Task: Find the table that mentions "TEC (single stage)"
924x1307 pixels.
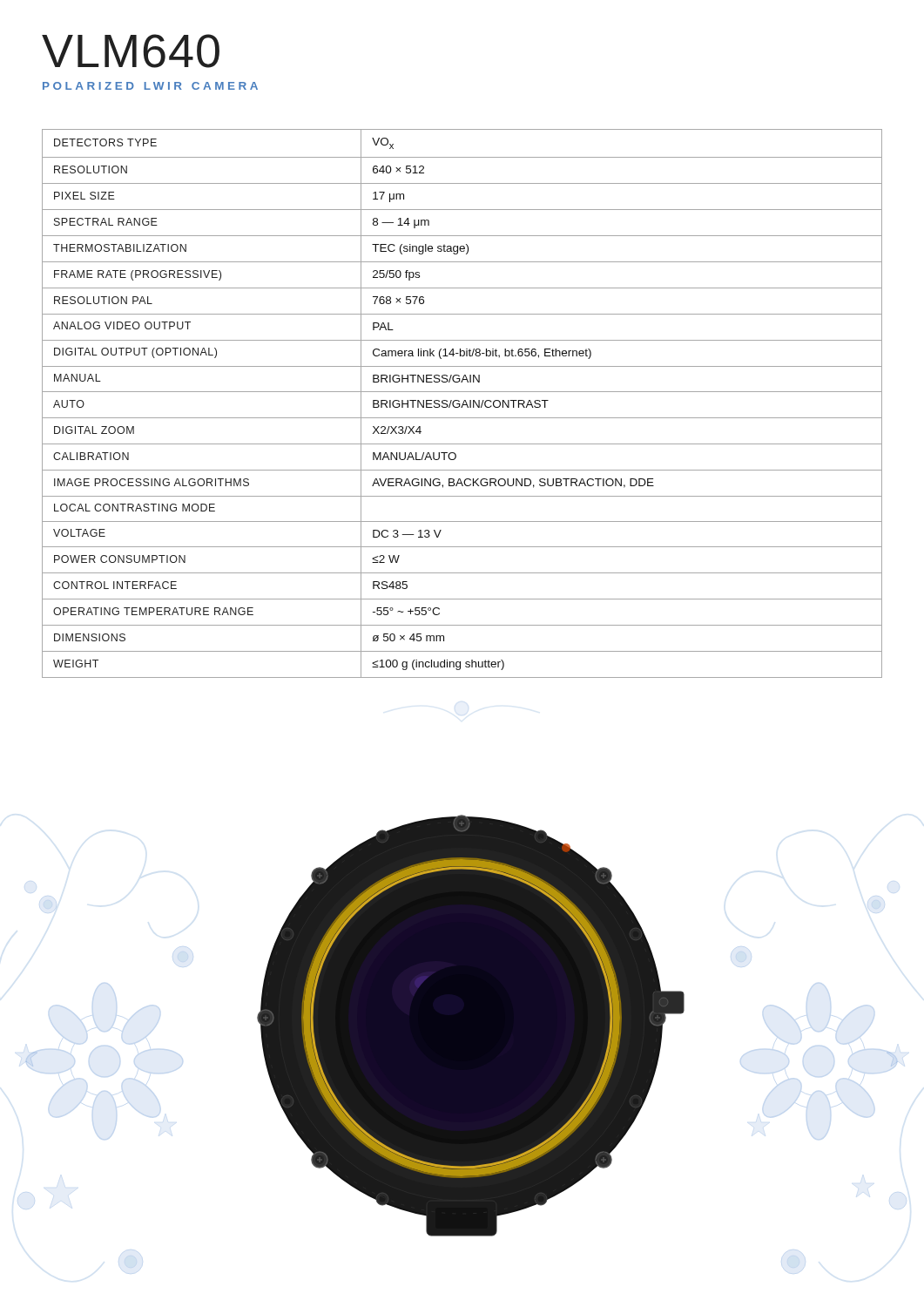Action: click(x=462, y=403)
